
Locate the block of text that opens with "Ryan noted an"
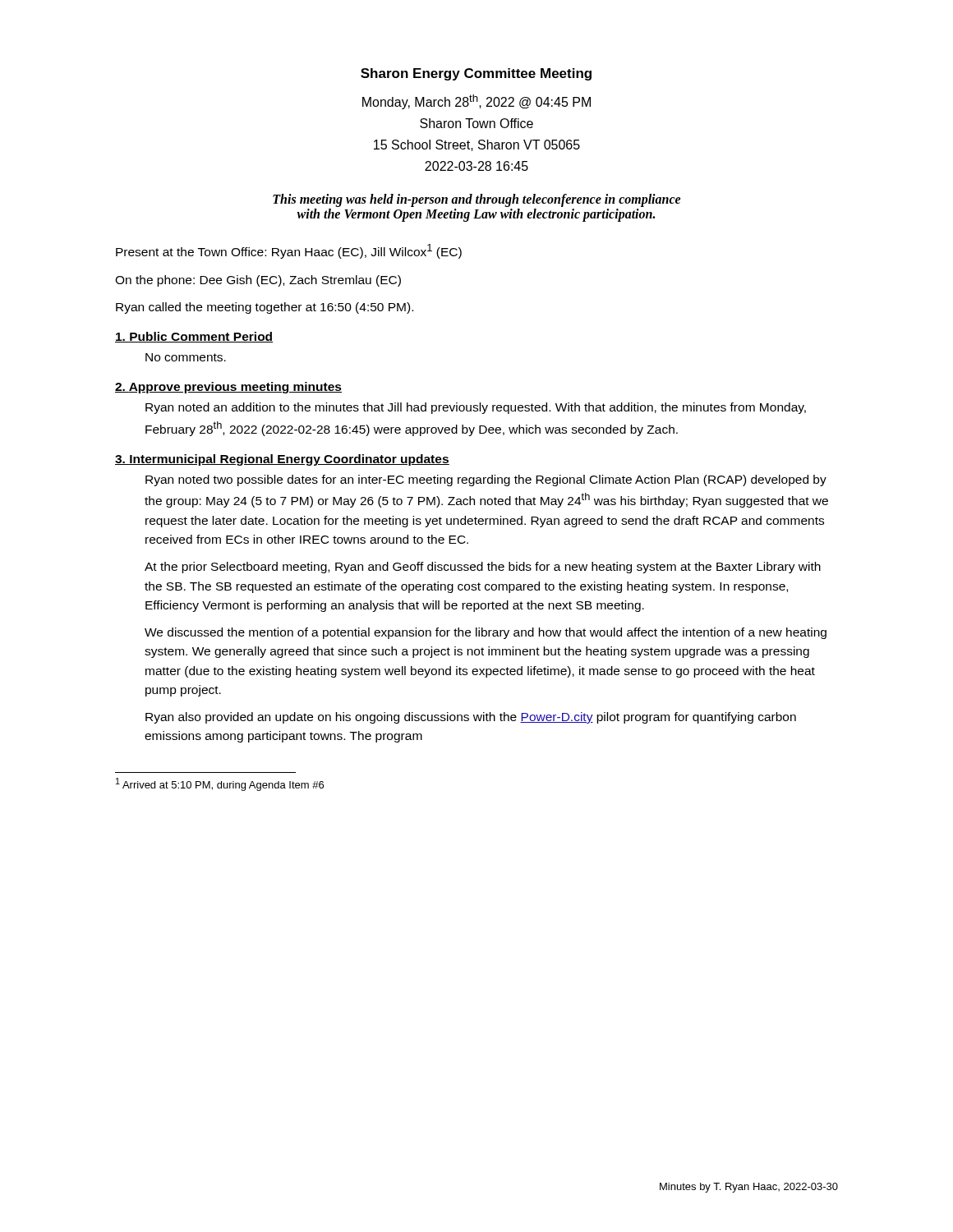coord(476,418)
